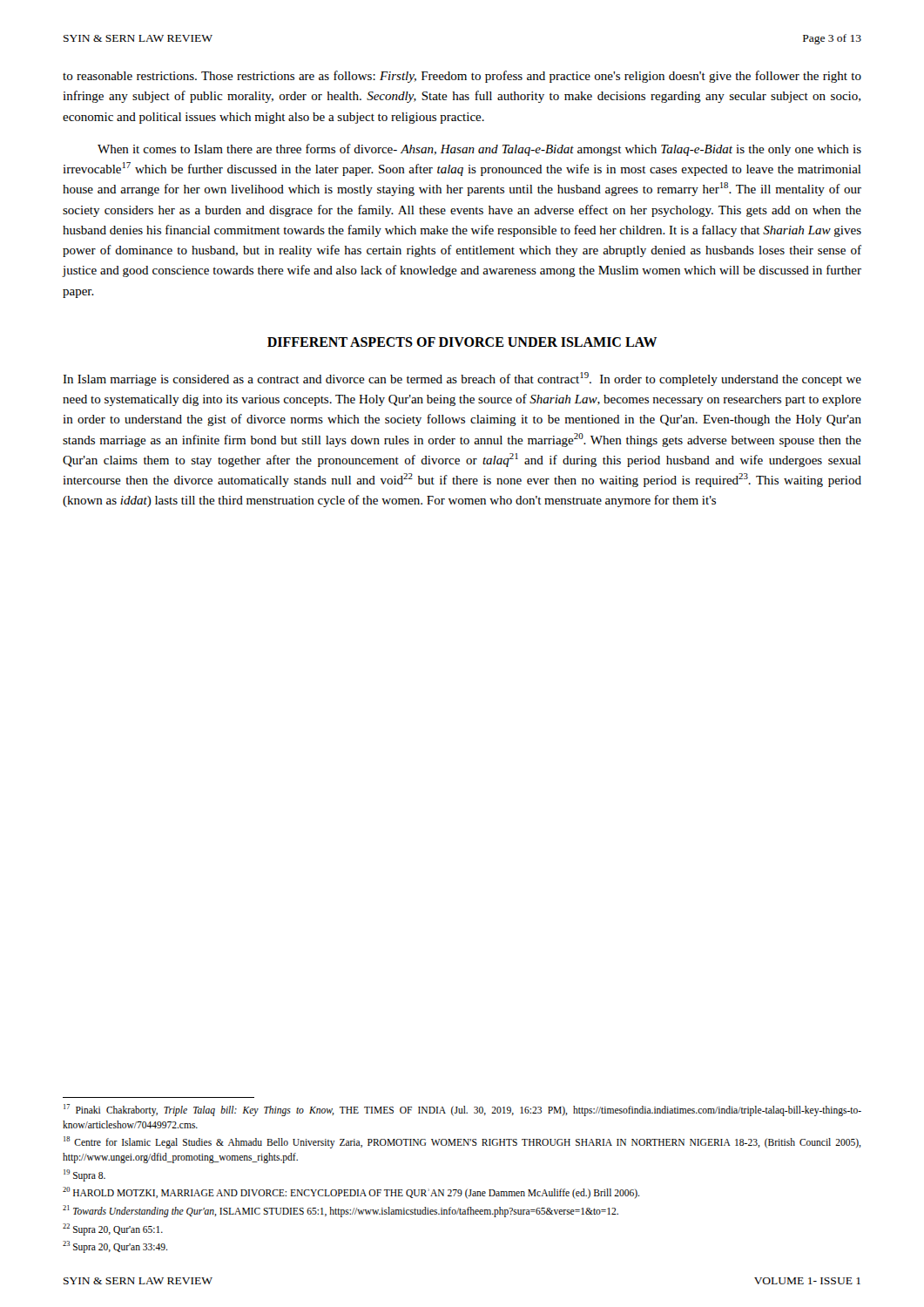Locate the footnote that reads "20 HAROLD MOTZKI, MARRIAGE AND DIVORCE: ENCYCLOPEDIA OF"
The image size is (924, 1307).
pyautogui.click(x=351, y=1192)
